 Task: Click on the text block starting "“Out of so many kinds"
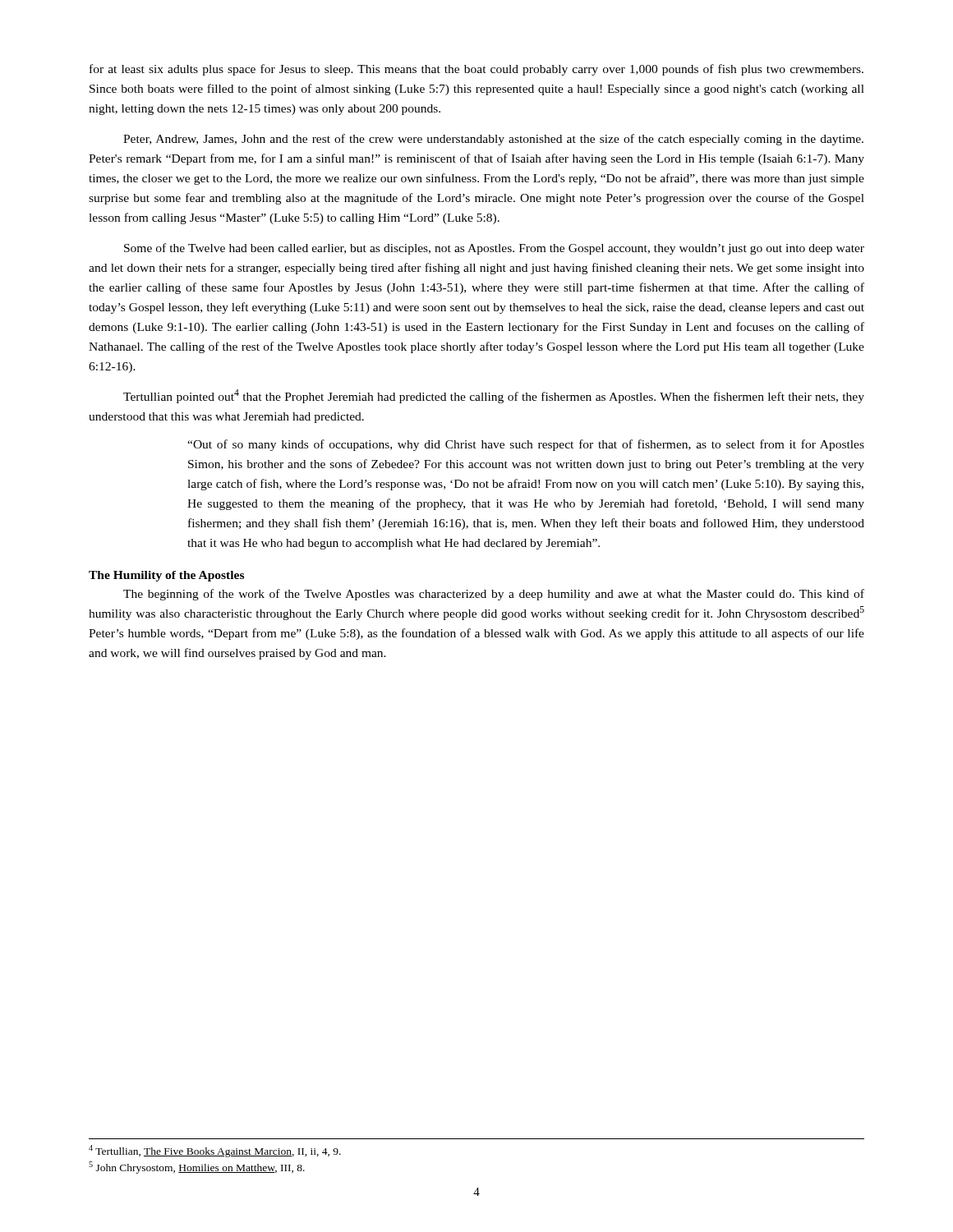[x=526, y=494]
